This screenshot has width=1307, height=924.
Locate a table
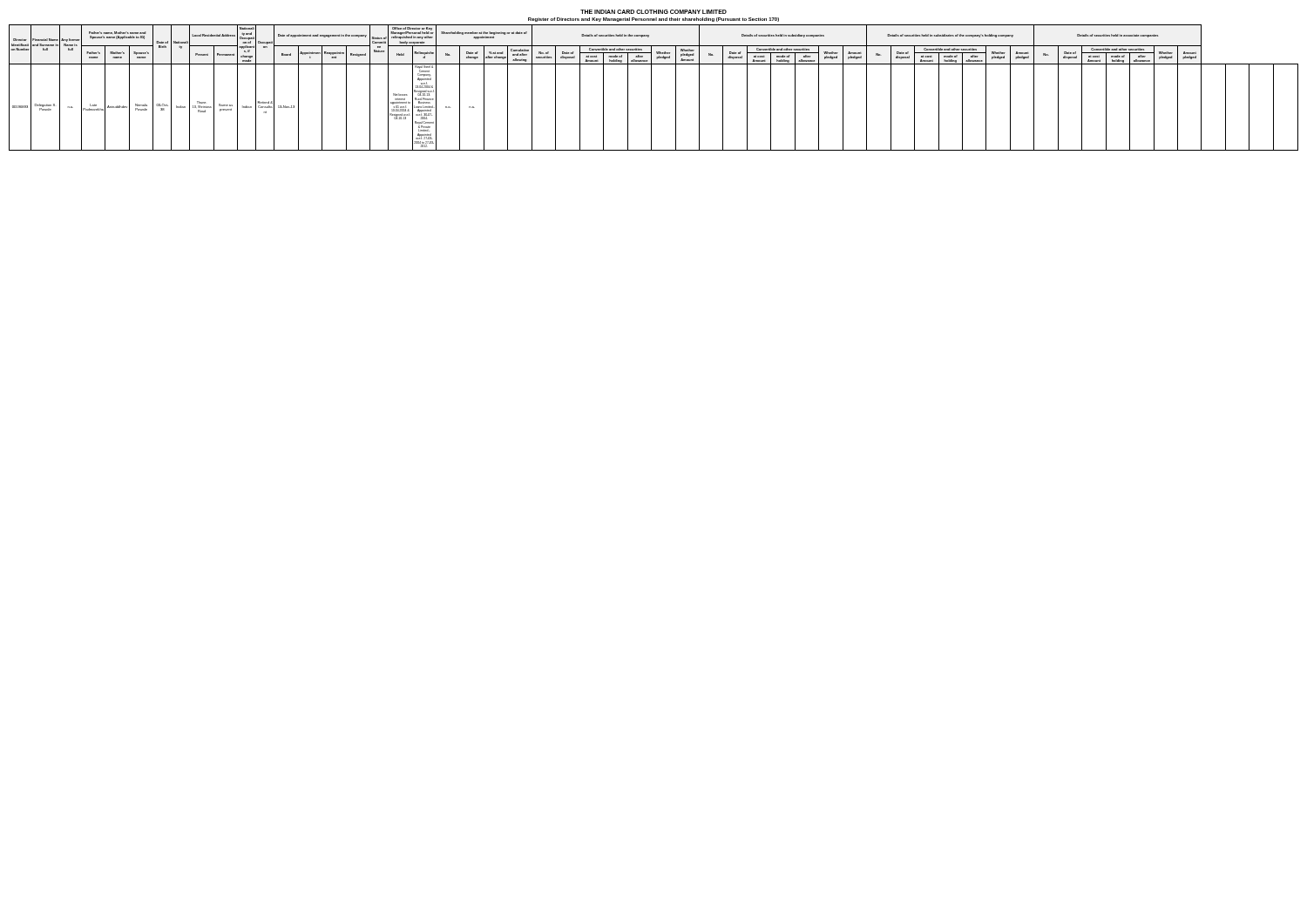(x=654, y=87)
